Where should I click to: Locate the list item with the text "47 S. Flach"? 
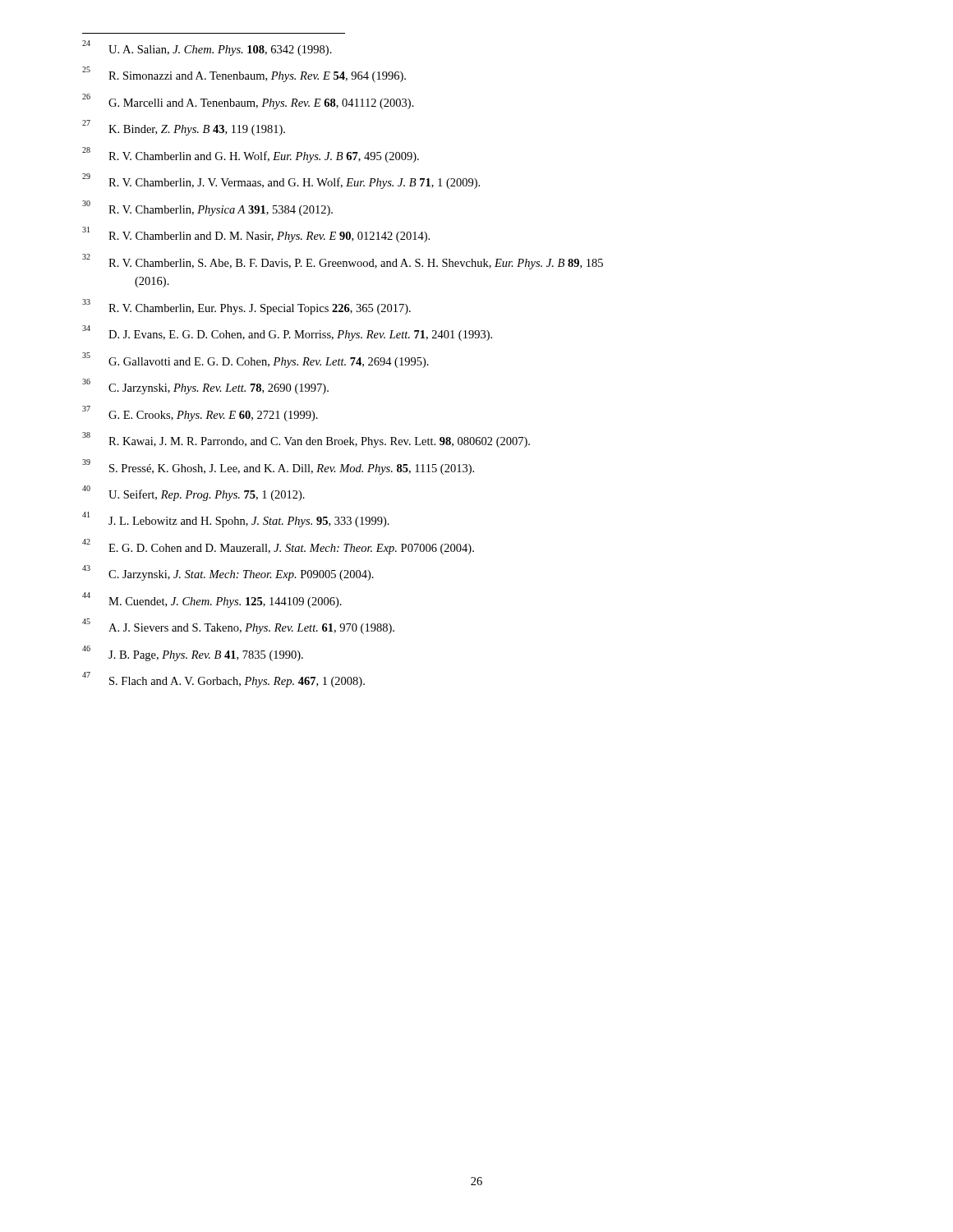pyautogui.click(x=223, y=680)
